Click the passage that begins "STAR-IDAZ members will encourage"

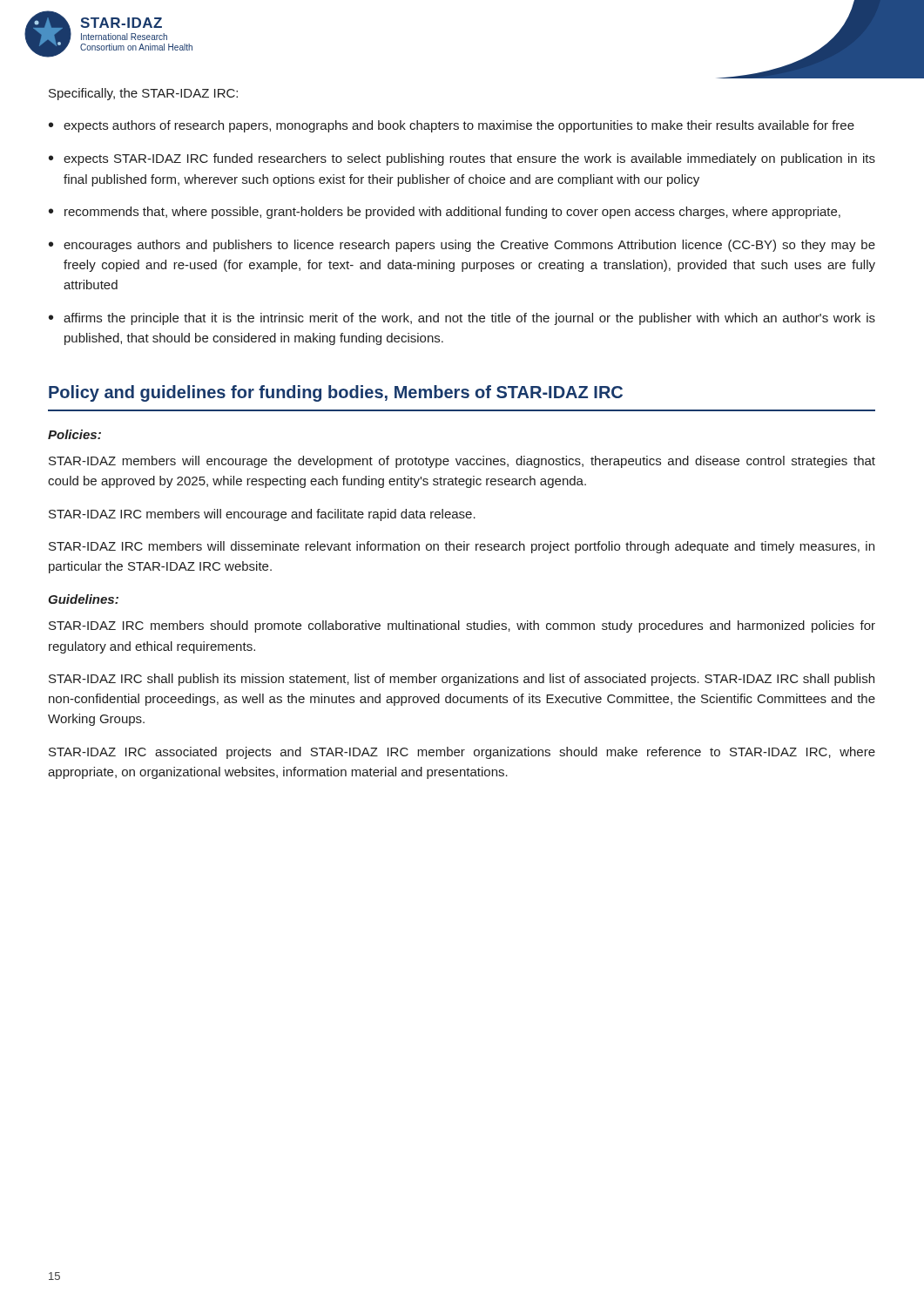coord(462,471)
